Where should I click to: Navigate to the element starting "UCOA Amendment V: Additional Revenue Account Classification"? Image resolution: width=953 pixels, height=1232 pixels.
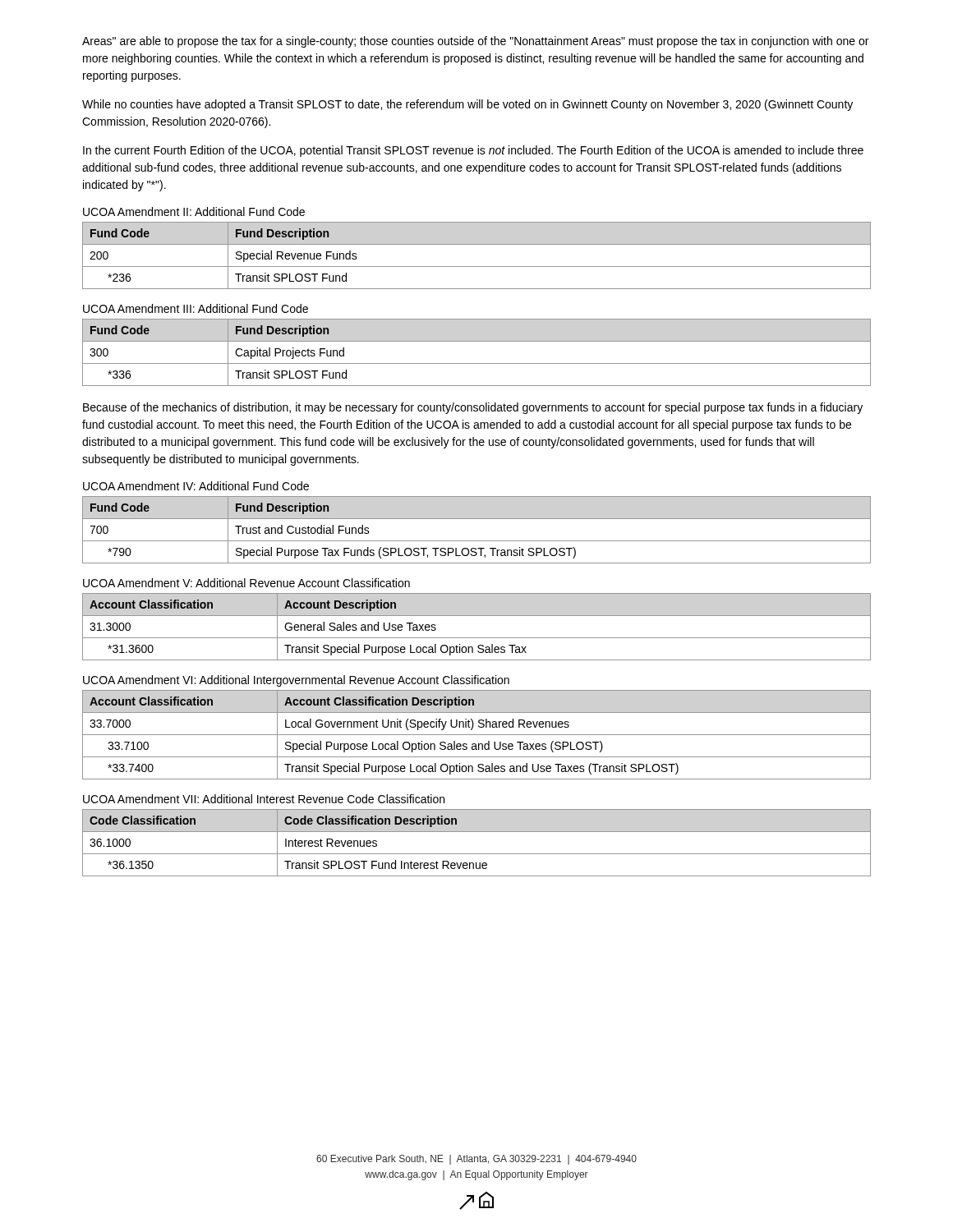(x=246, y=583)
